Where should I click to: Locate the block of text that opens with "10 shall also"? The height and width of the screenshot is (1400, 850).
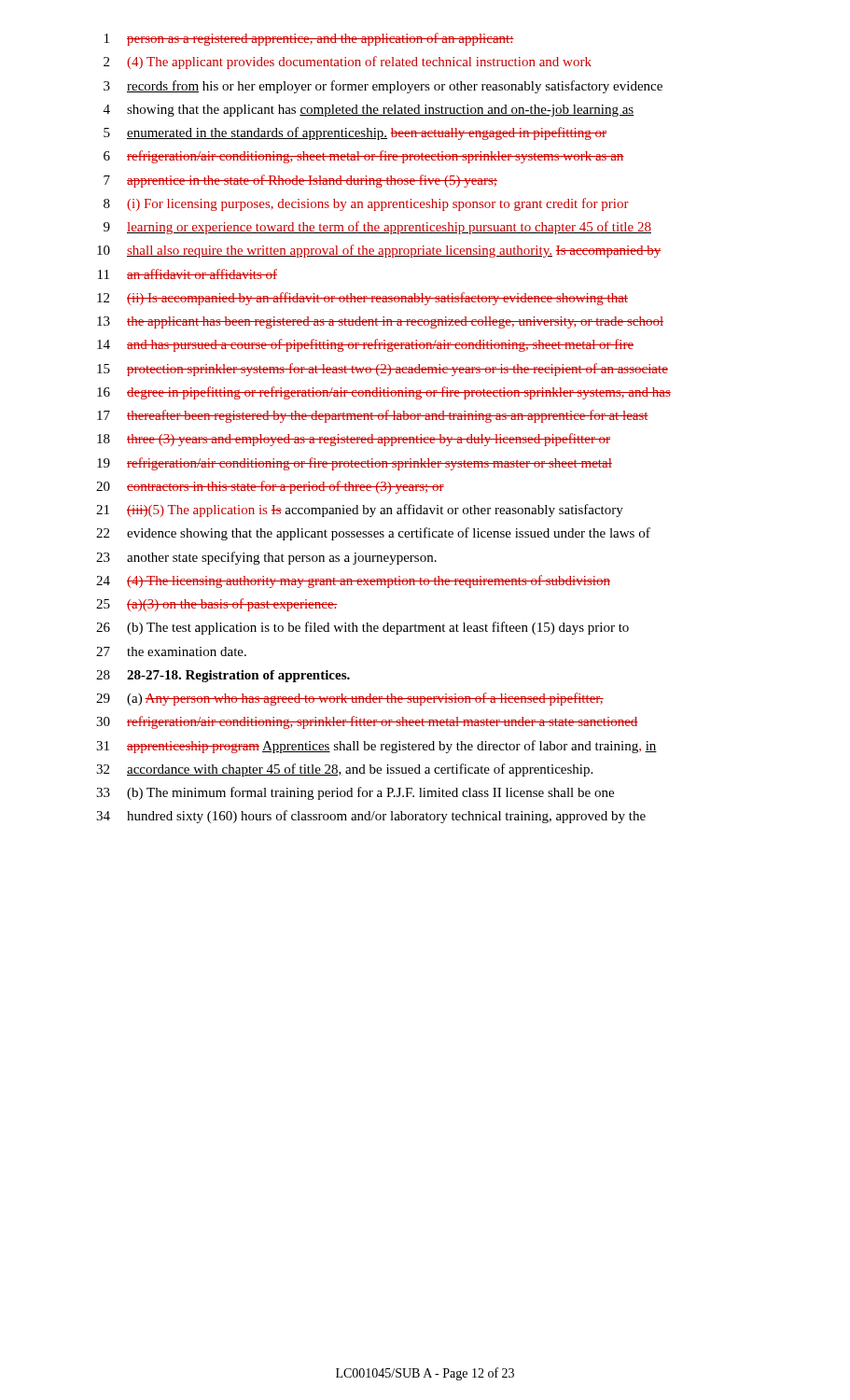point(434,251)
